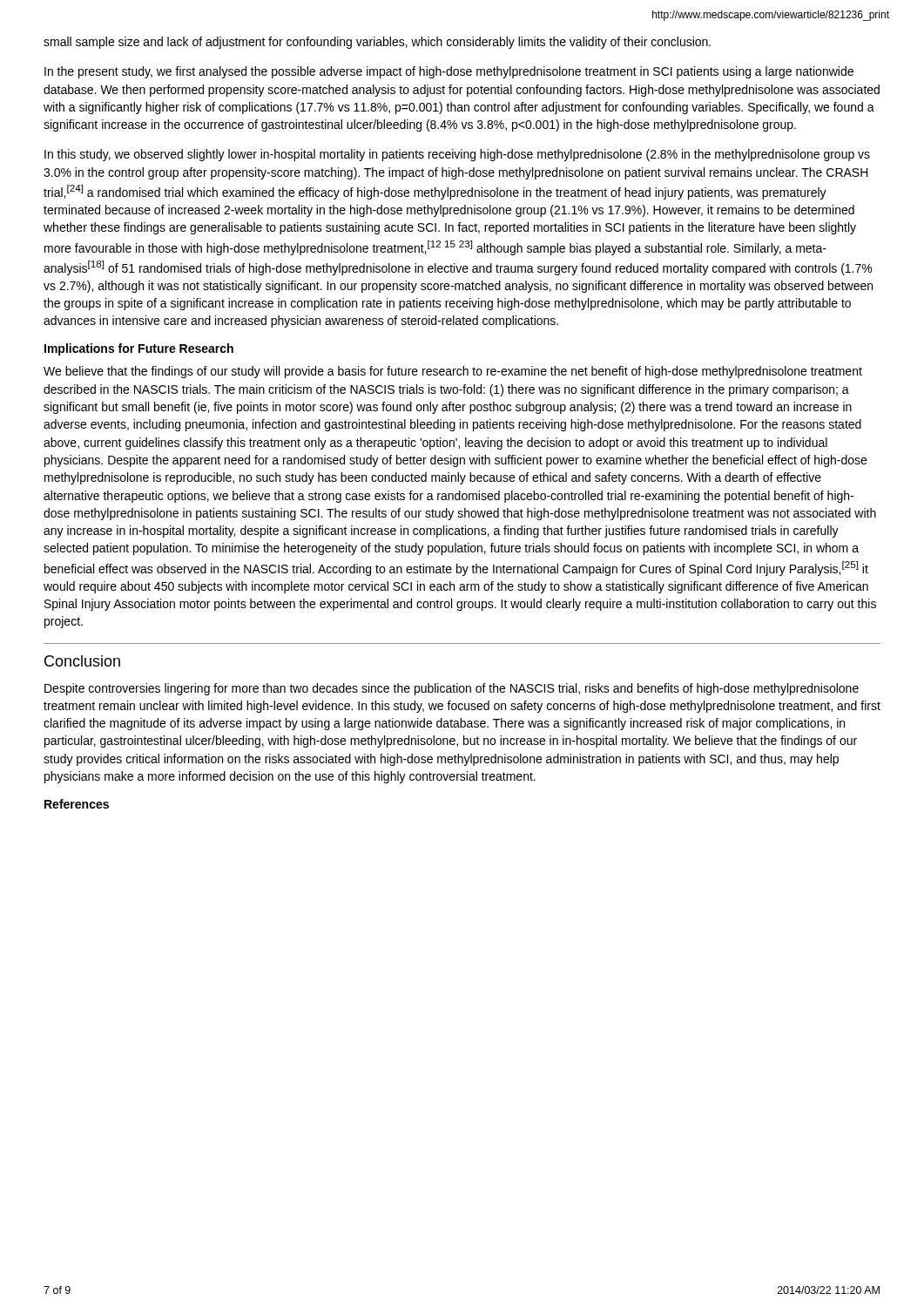The height and width of the screenshot is (1307, 924).
Task: Where is the passage that starts "small sample size and lack of"?
Action: pos(378,42)
